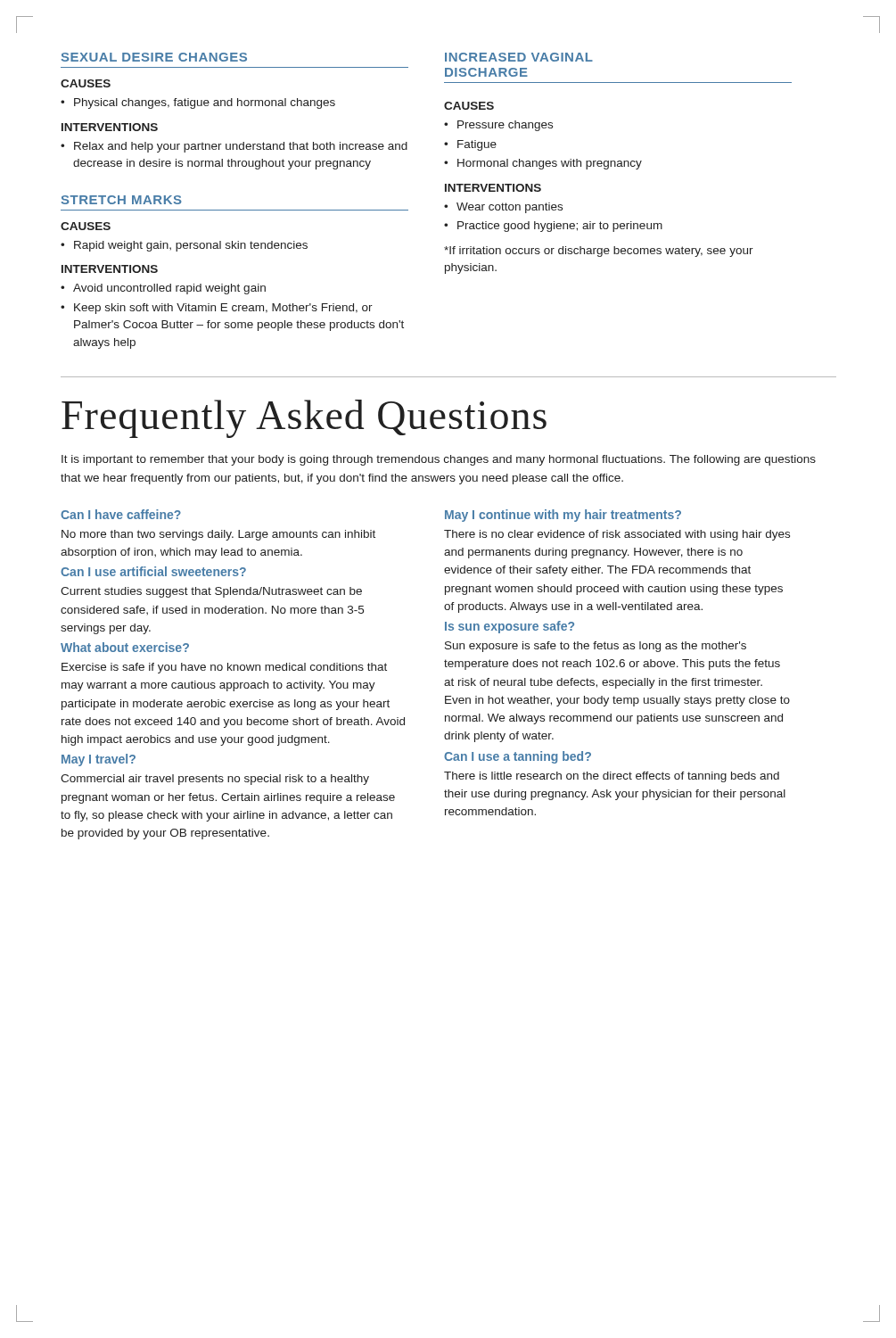The height and width of the screenshot is (1338, 896).
Task: Click on the section header containing "Can I have caffeine?"
Action: 121,514
